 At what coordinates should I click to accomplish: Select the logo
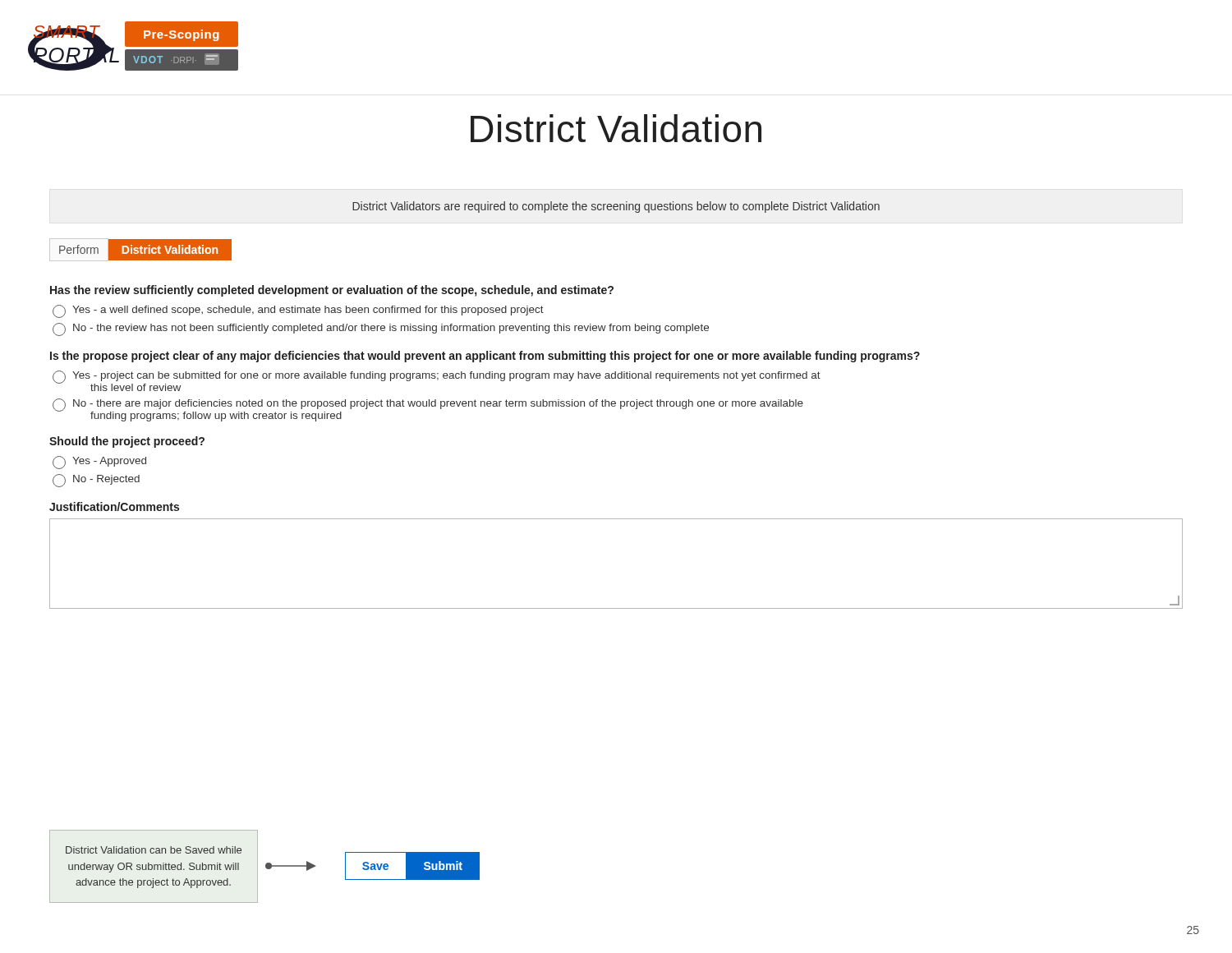click(x=131, y=46)
